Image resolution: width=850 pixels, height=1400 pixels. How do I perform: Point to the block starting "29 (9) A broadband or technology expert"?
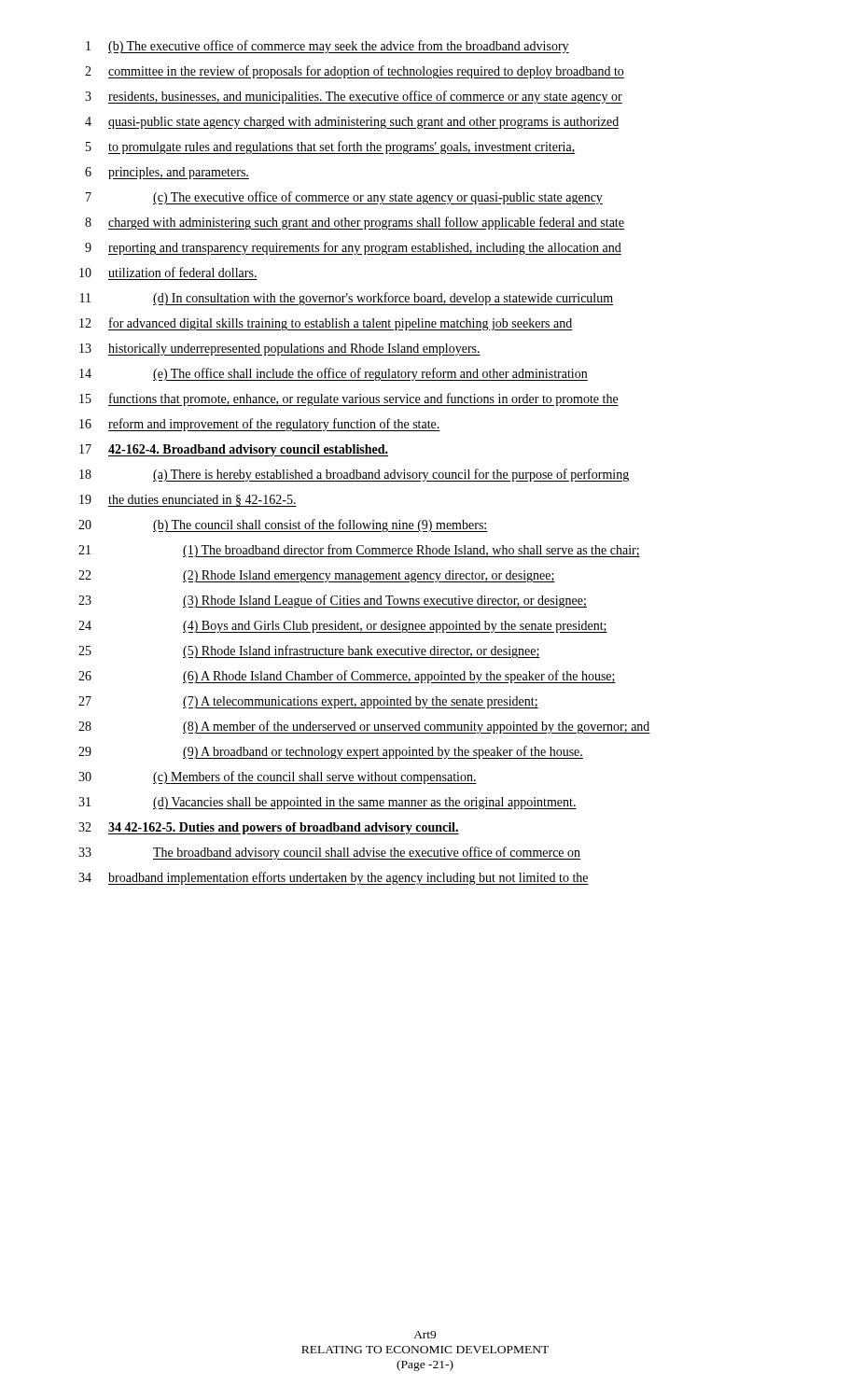coord(427,752)
